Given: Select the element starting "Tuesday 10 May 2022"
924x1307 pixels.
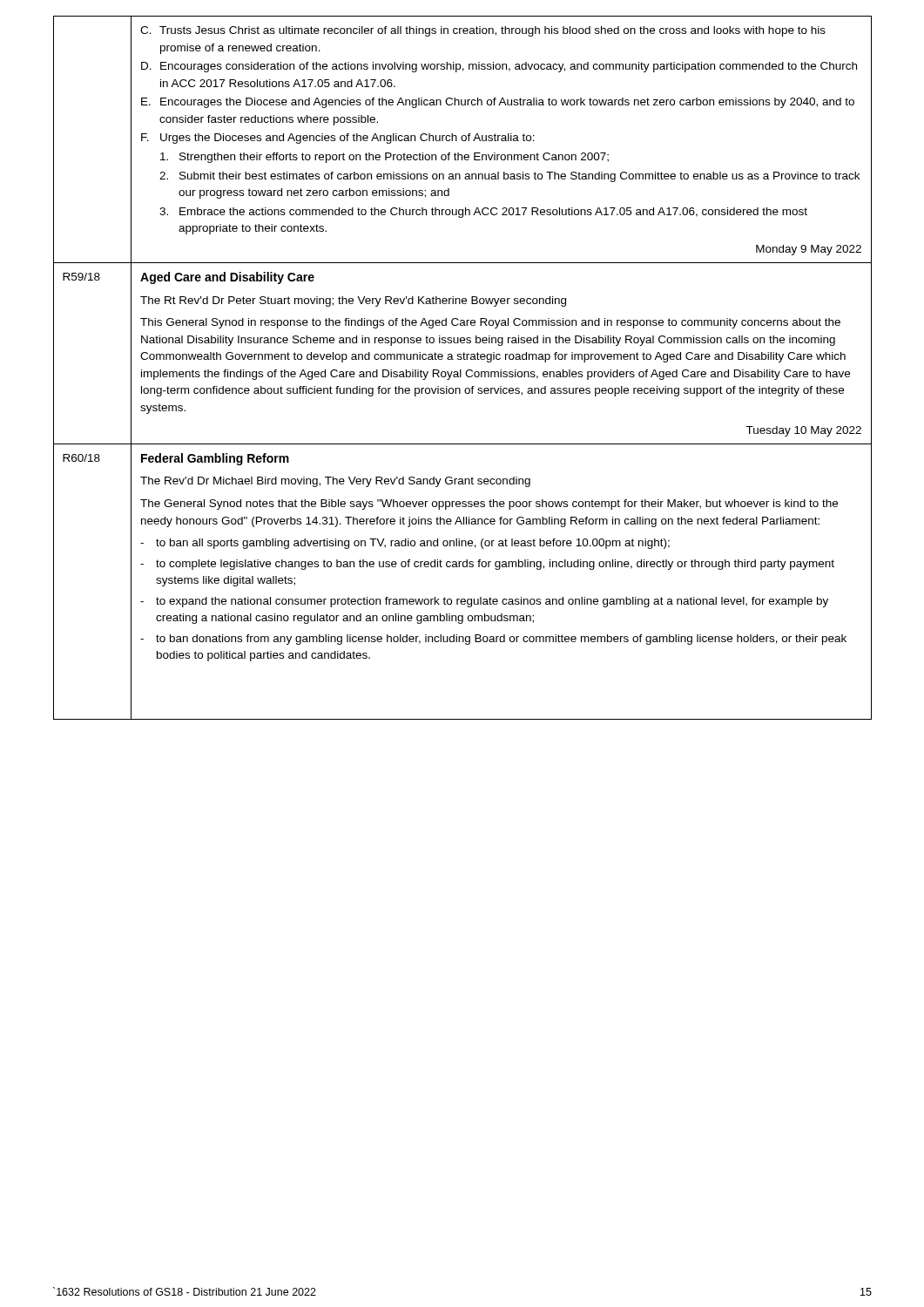Looking at the screenshot, I should 804,430.
